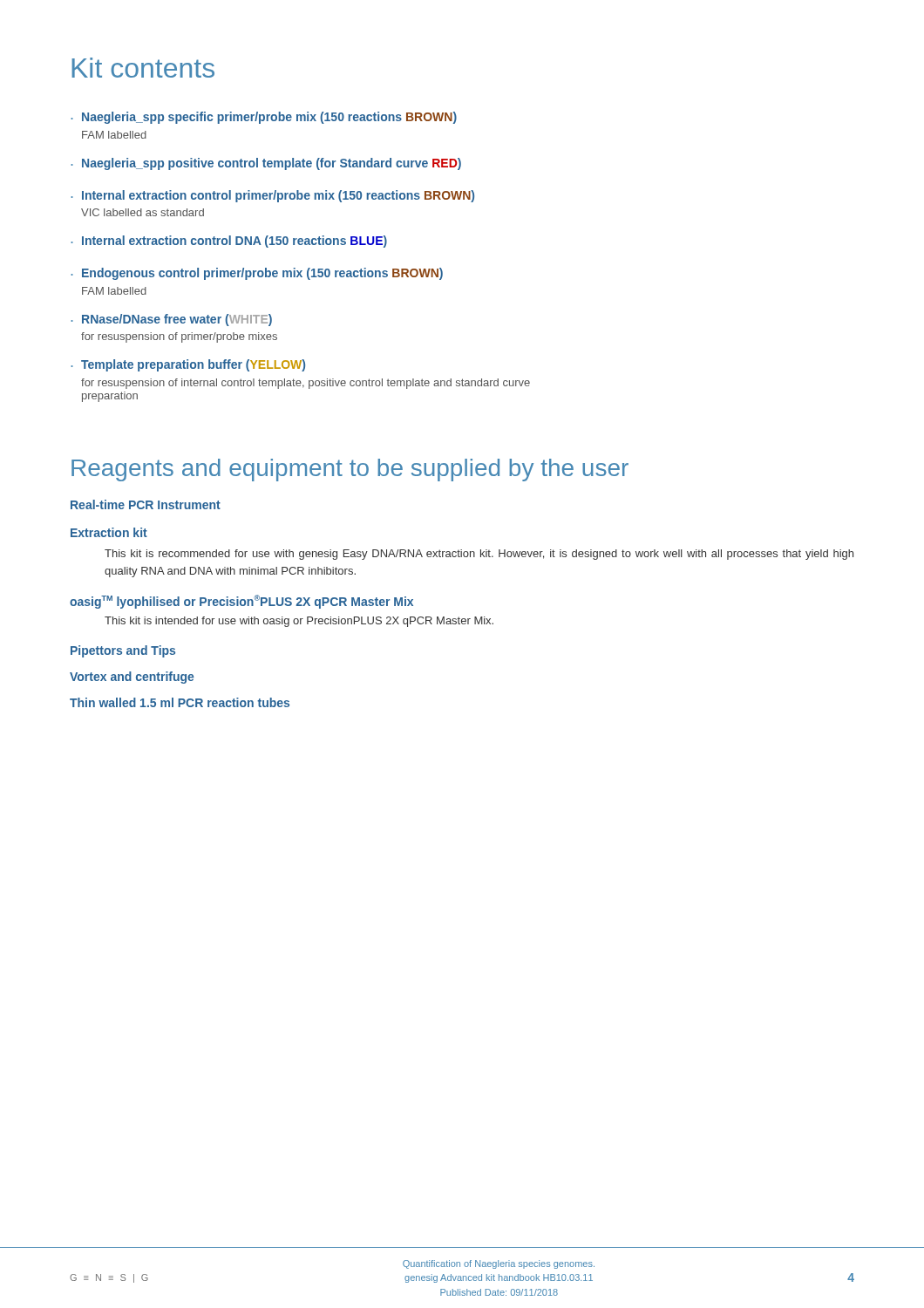Click on the title with the text "Kit contents"
The image size is (924, 1308).
pyautogui.click(x=143, y=68)
